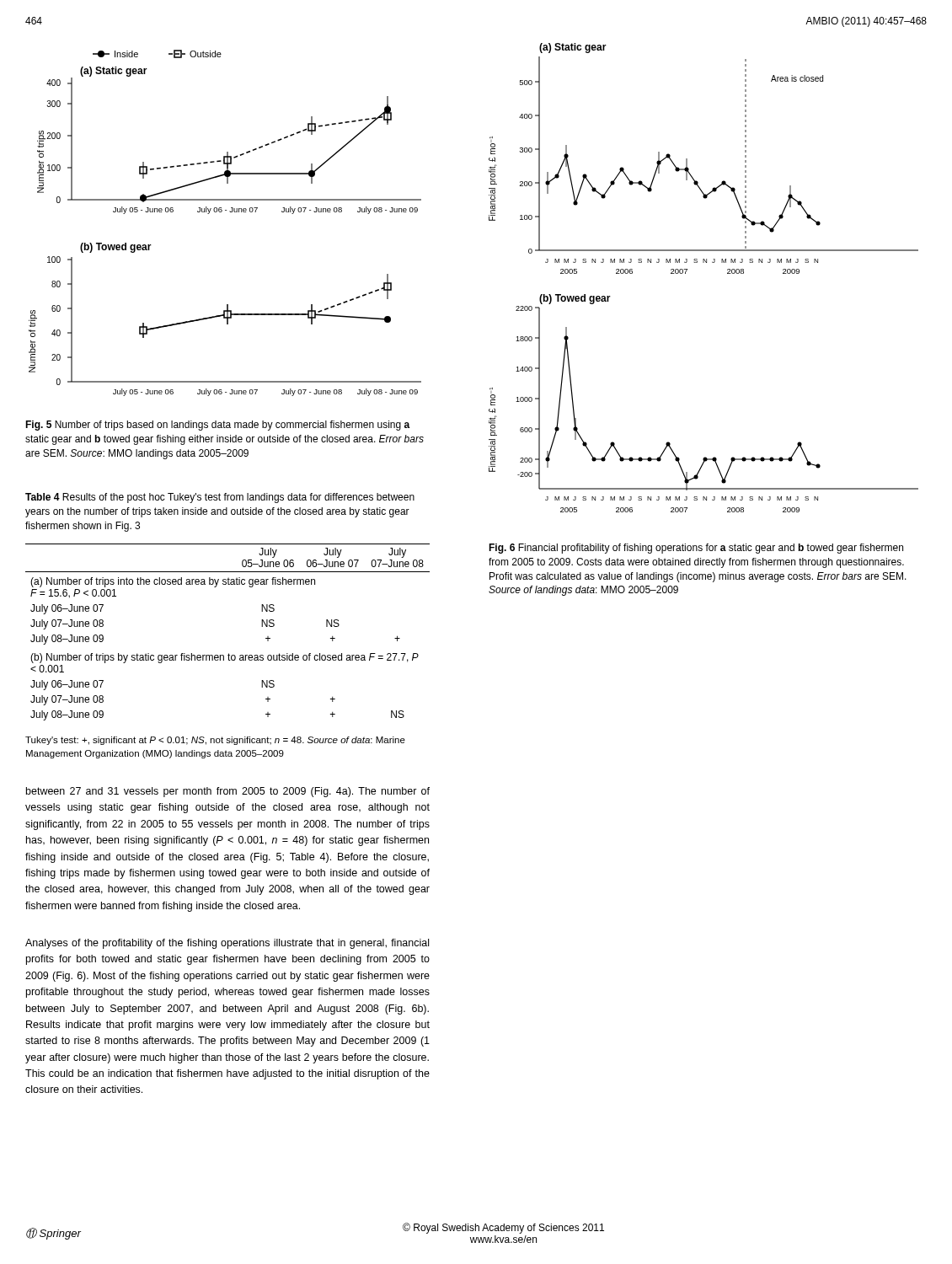Navigate to the element starting "between 27 and"
Viewport: 952px width, 1264px height.
click(227, 848)
